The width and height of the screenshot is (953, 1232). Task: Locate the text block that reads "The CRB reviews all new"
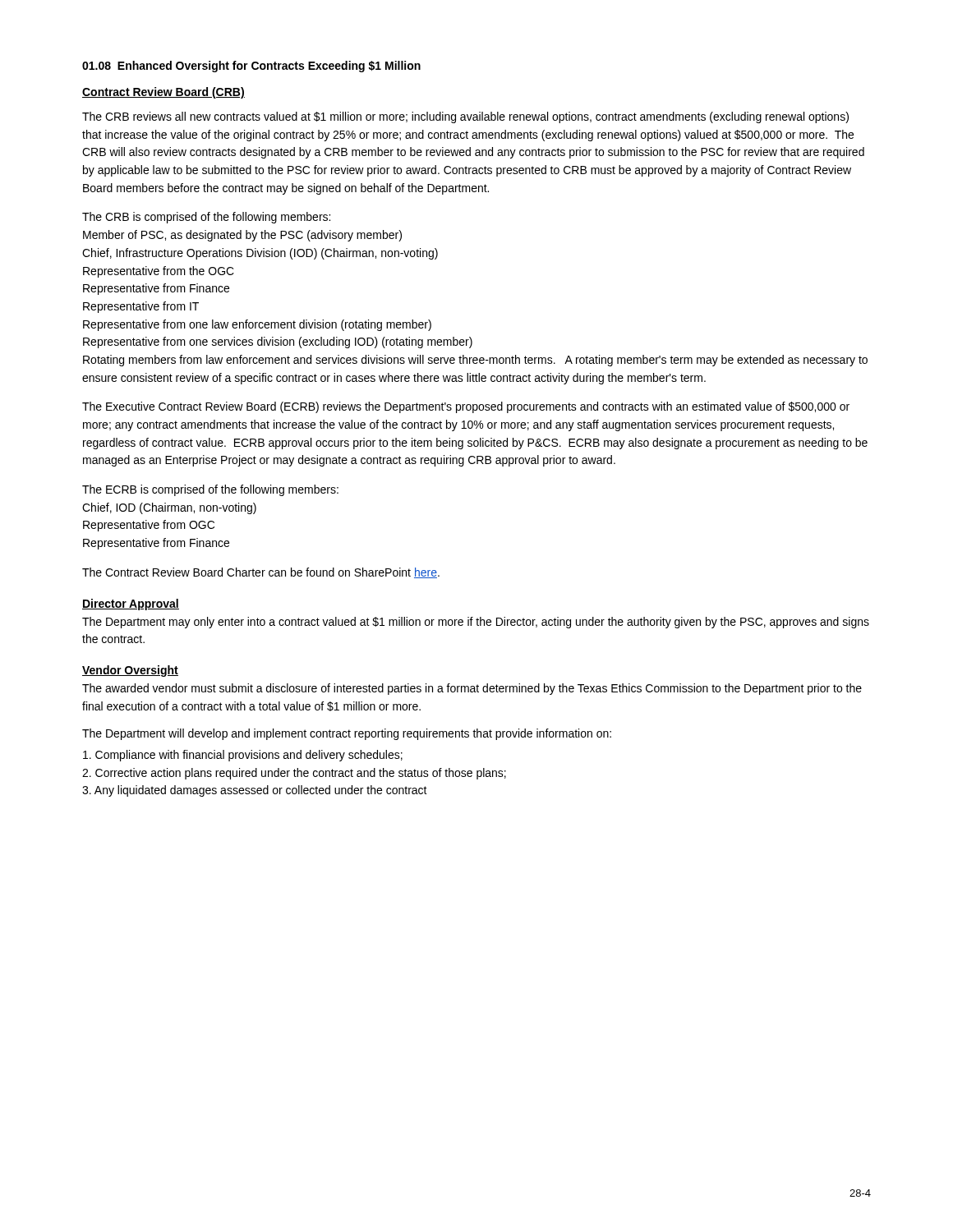473,152
